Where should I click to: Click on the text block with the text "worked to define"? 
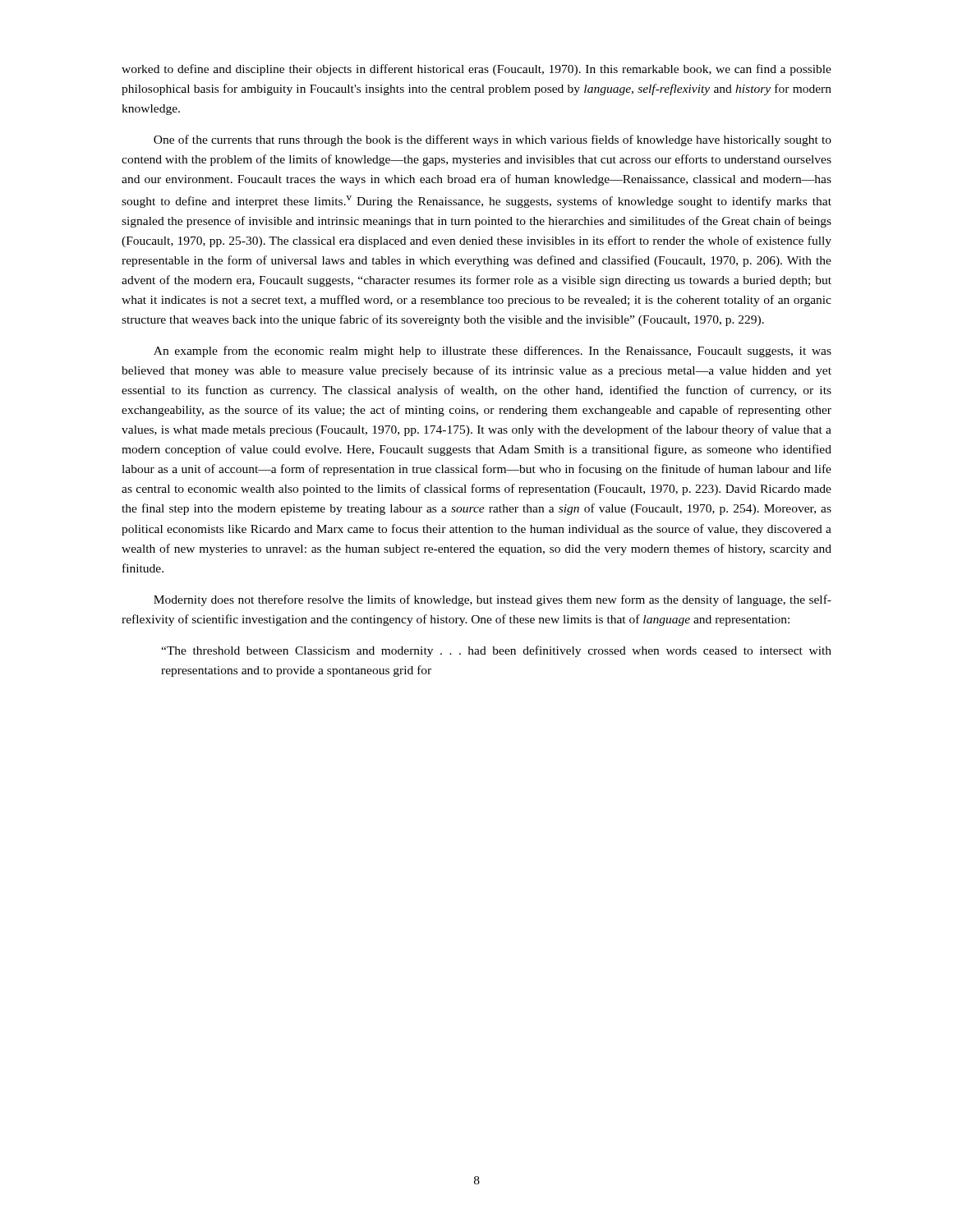click(476, 89)
